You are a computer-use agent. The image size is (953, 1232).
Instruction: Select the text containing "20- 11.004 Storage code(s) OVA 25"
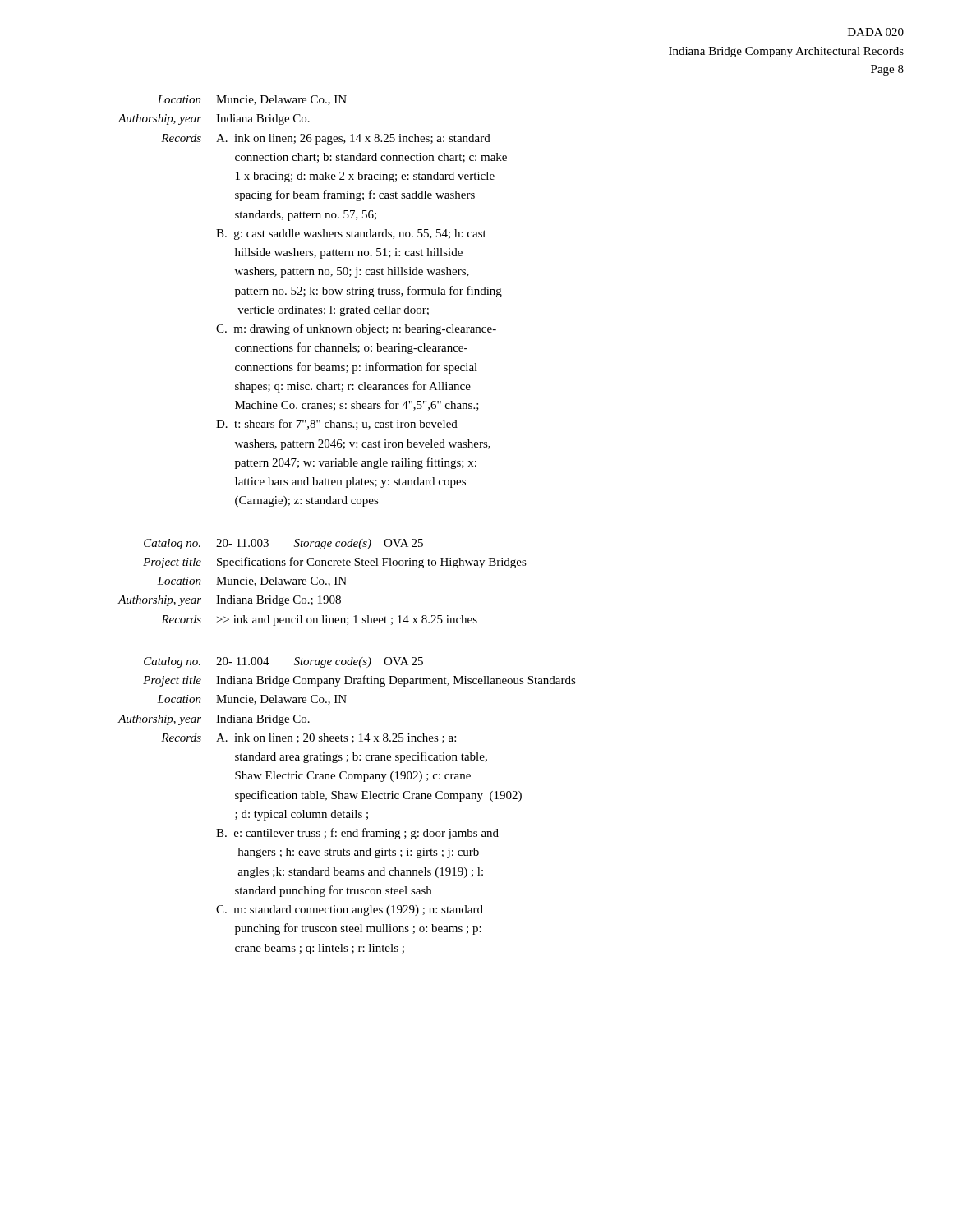pyautogui.click(x=320, y=661)
